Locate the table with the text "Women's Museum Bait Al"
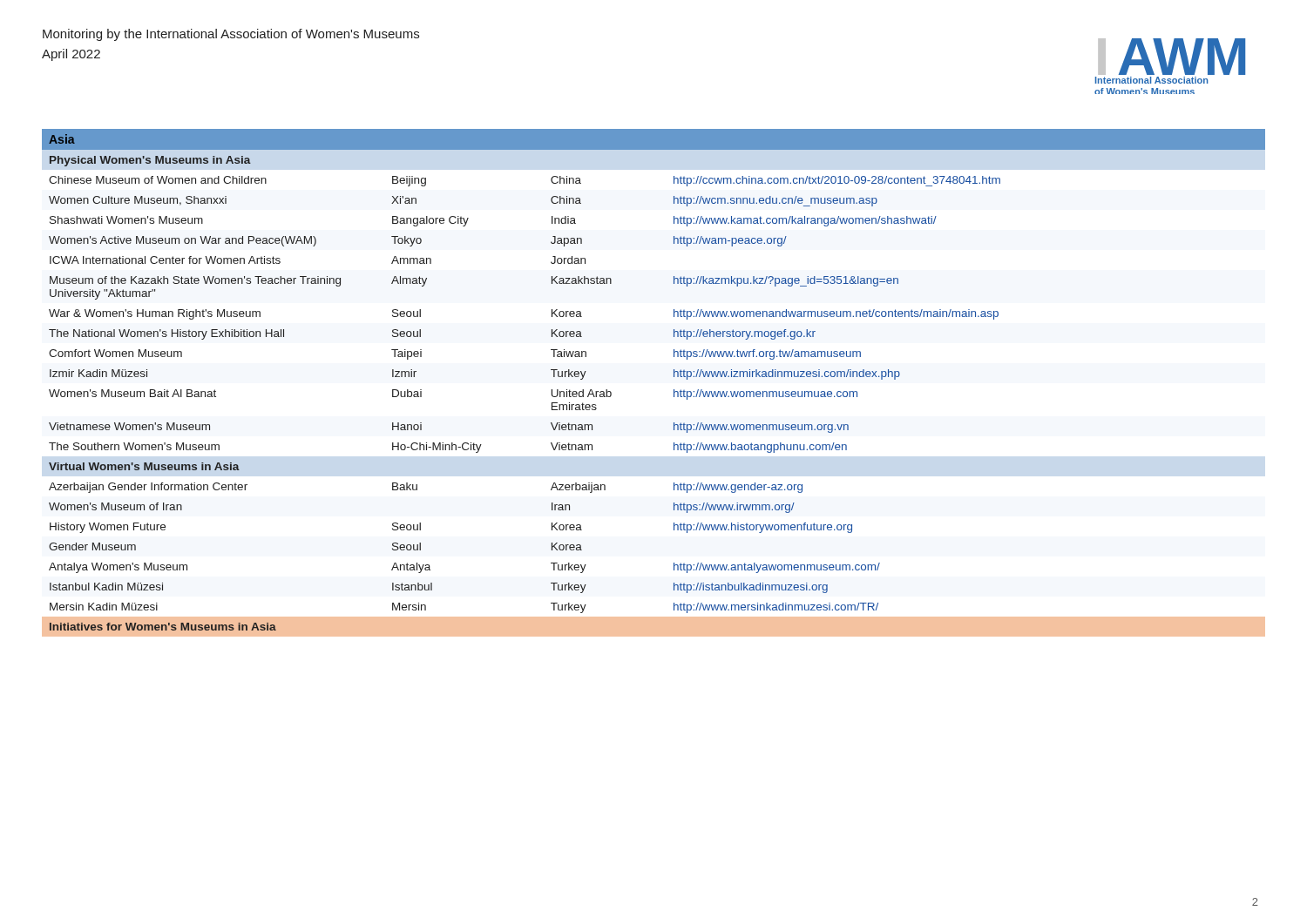This screenshot has width=1307, height=924. [654, 383]
